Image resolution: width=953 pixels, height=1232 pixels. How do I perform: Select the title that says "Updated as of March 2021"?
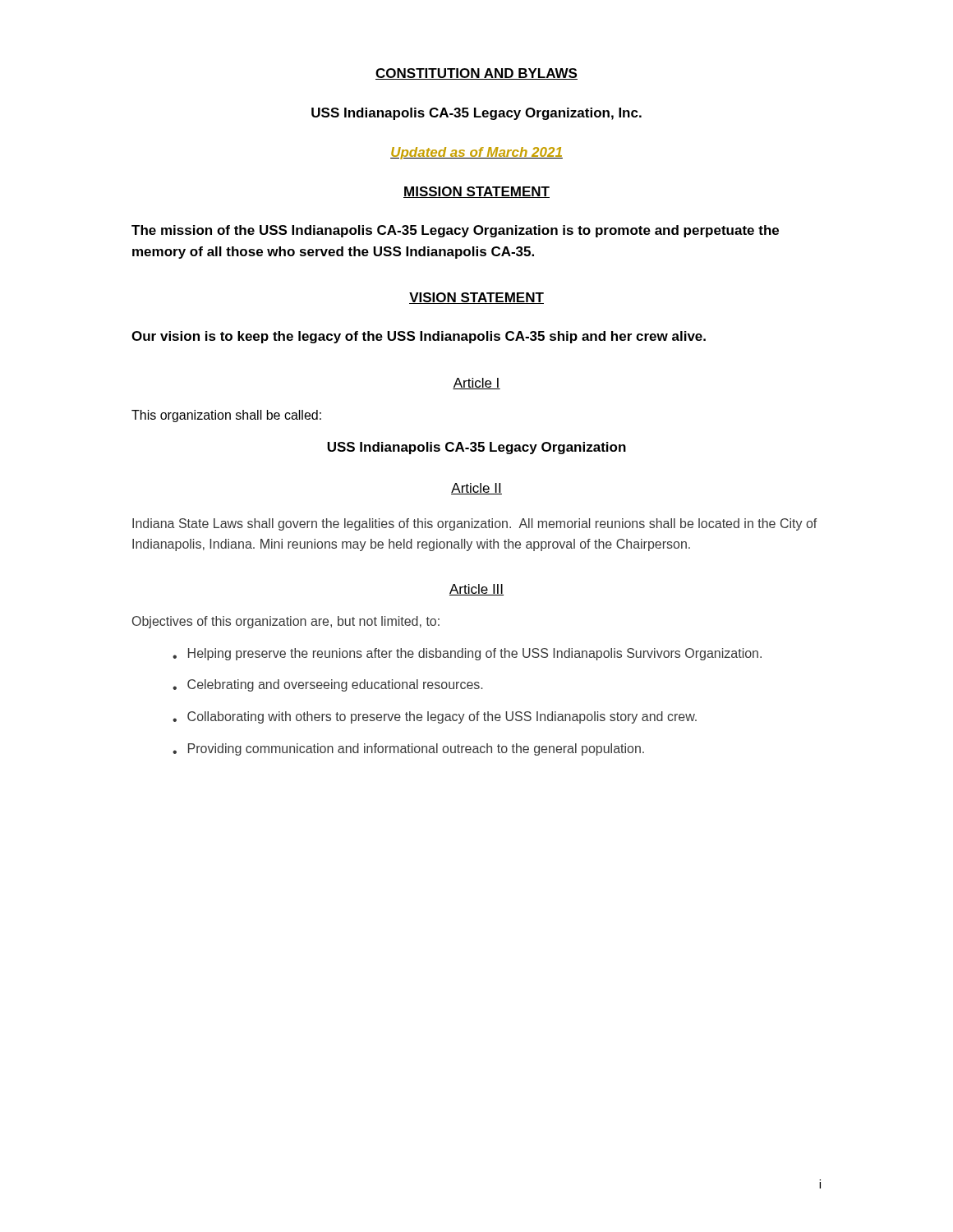tap(476, 152)
